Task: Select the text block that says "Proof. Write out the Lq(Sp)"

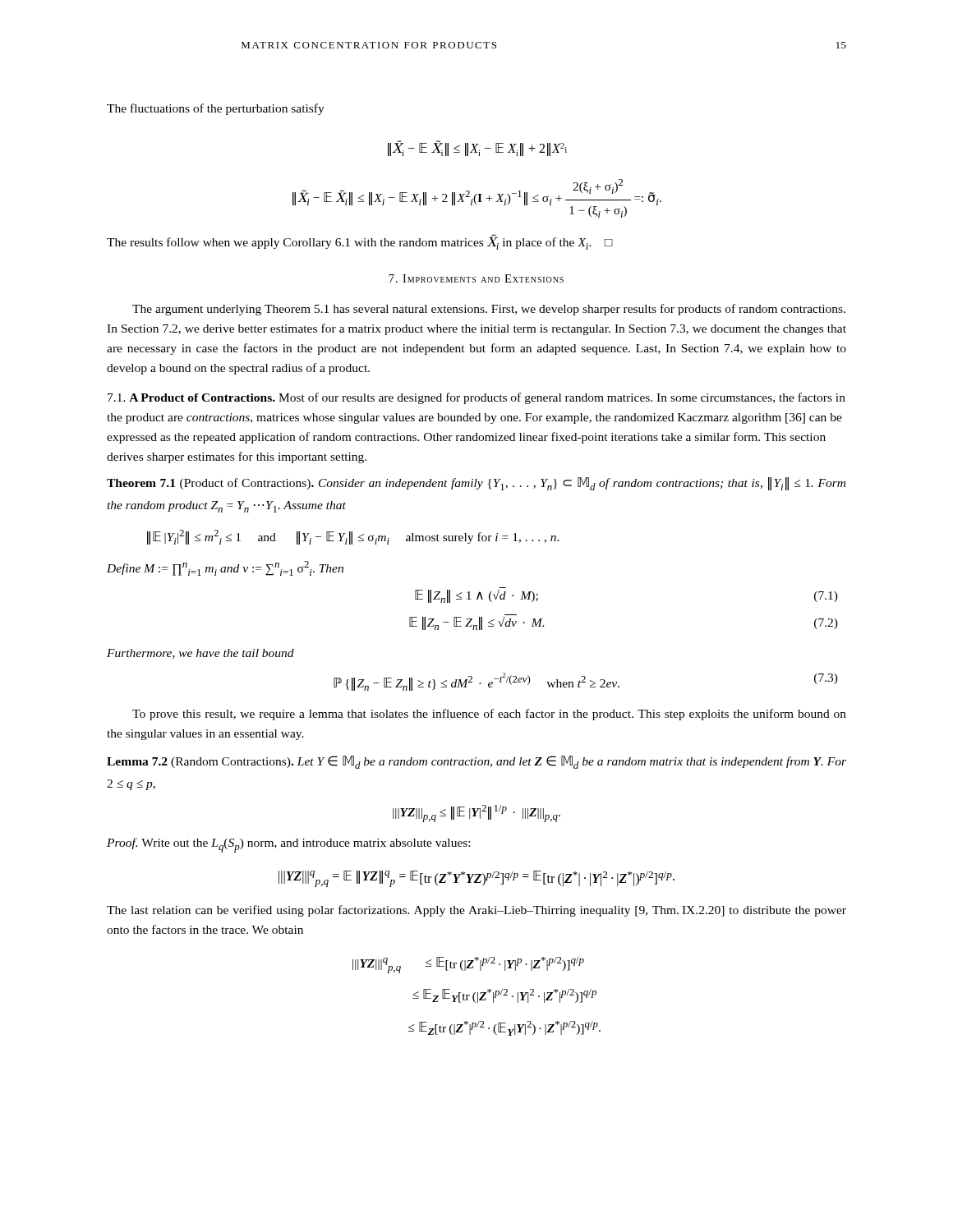Action: pyautogui.click(x=289, y=844)
